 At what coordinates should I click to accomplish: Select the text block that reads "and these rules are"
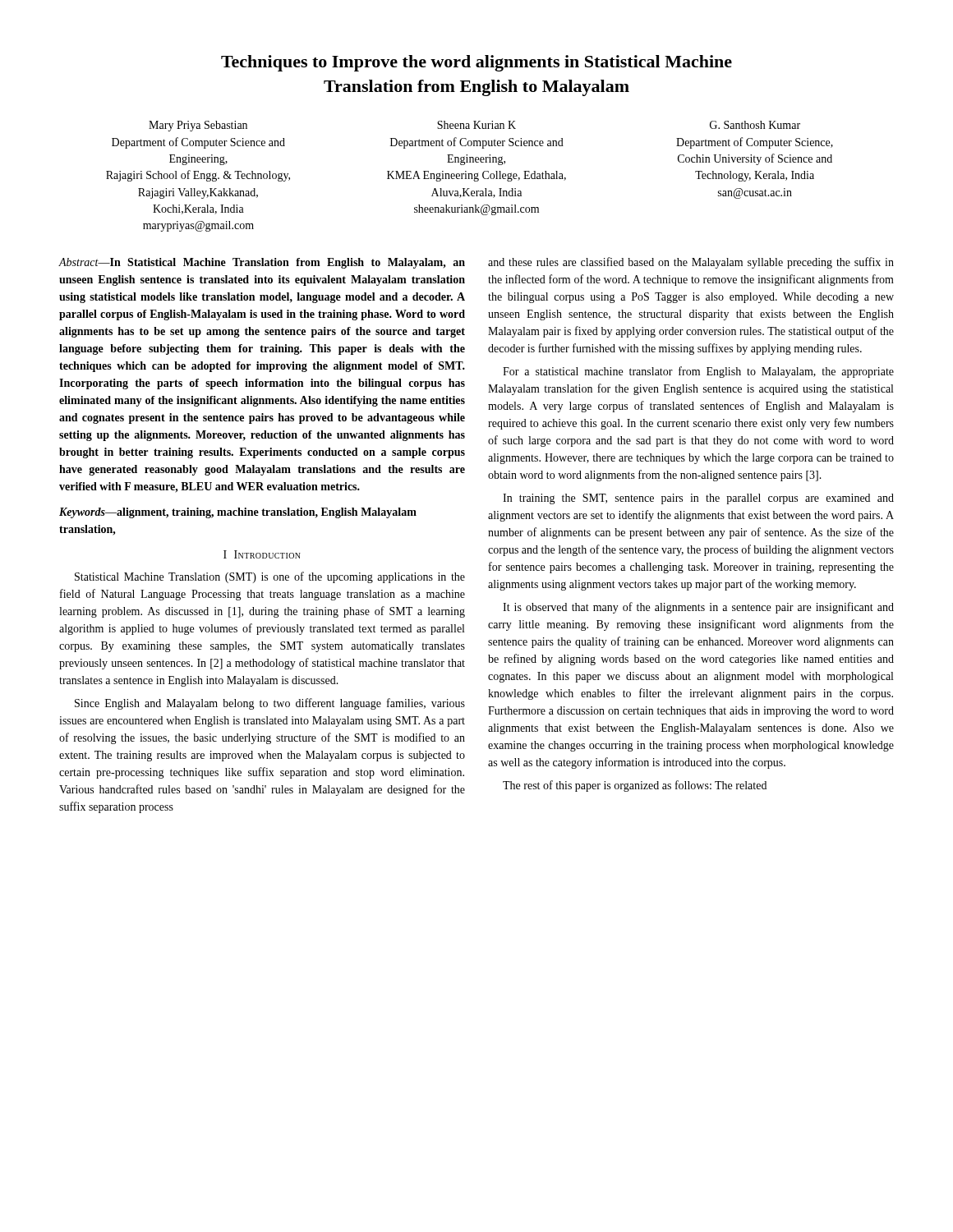tap(691, 306)
